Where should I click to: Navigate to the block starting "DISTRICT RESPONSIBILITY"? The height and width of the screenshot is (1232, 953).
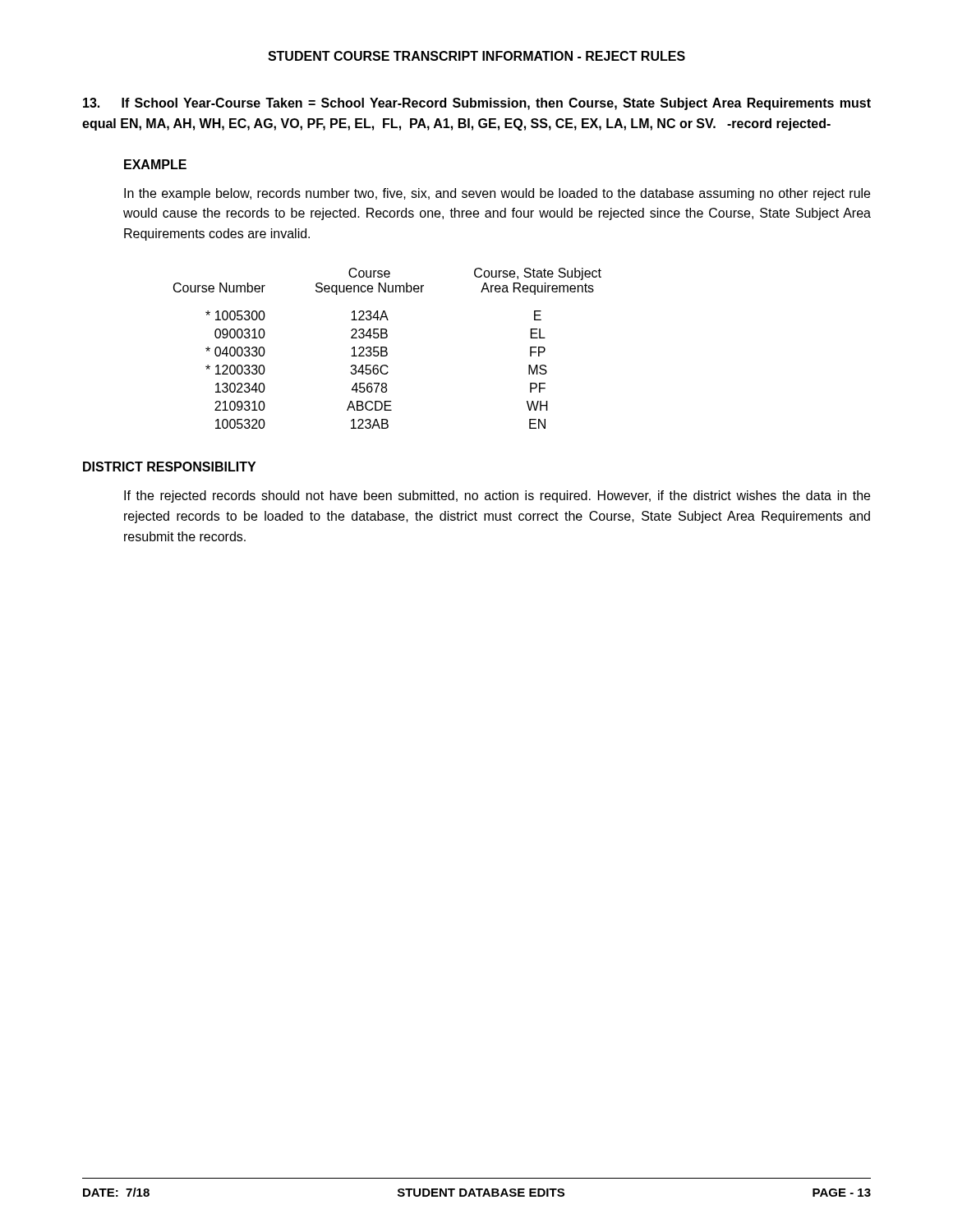click(x=169, y=467)
